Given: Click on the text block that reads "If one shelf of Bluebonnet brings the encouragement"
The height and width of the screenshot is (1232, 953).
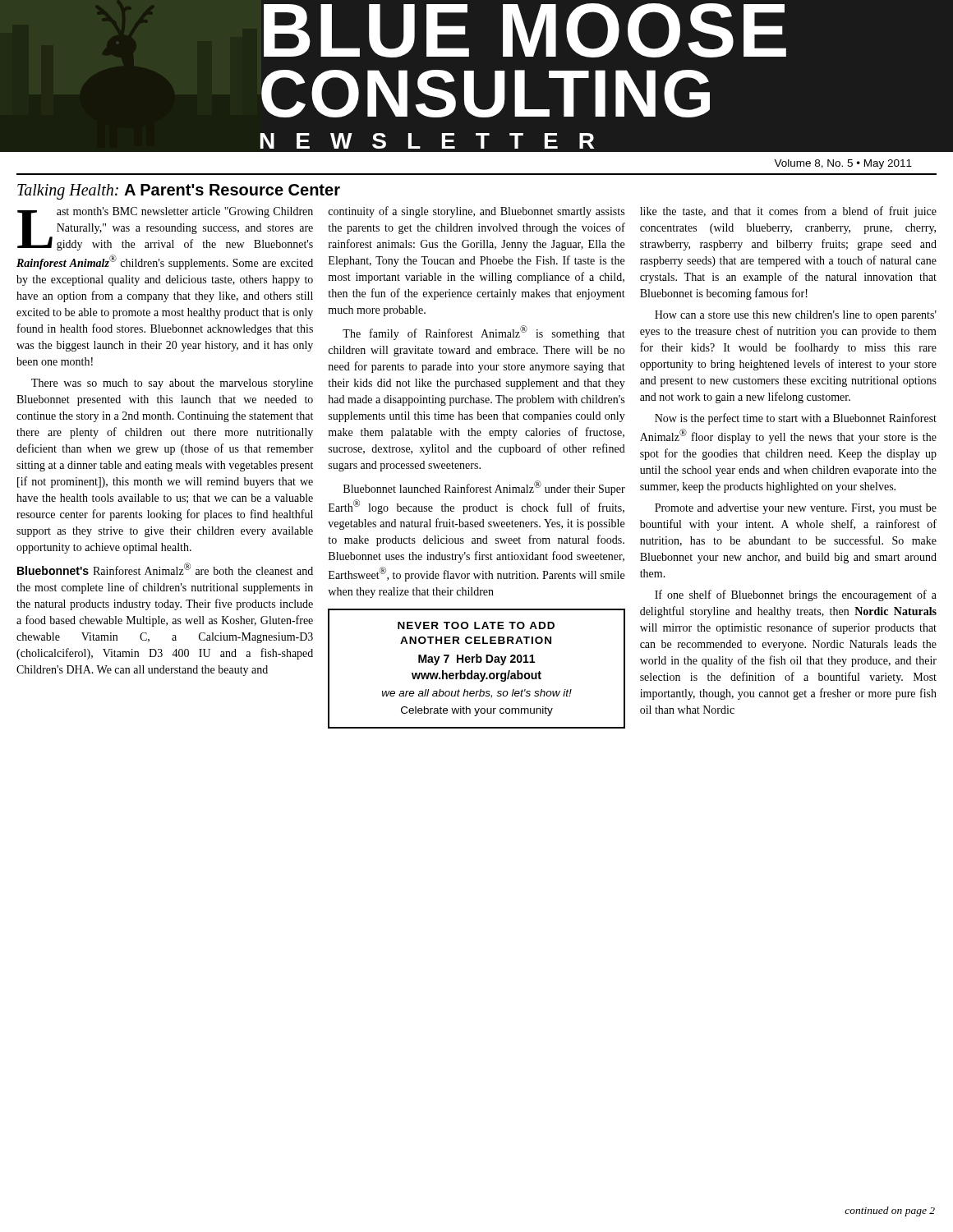Looking at the screenshot, I should (788, 653).
